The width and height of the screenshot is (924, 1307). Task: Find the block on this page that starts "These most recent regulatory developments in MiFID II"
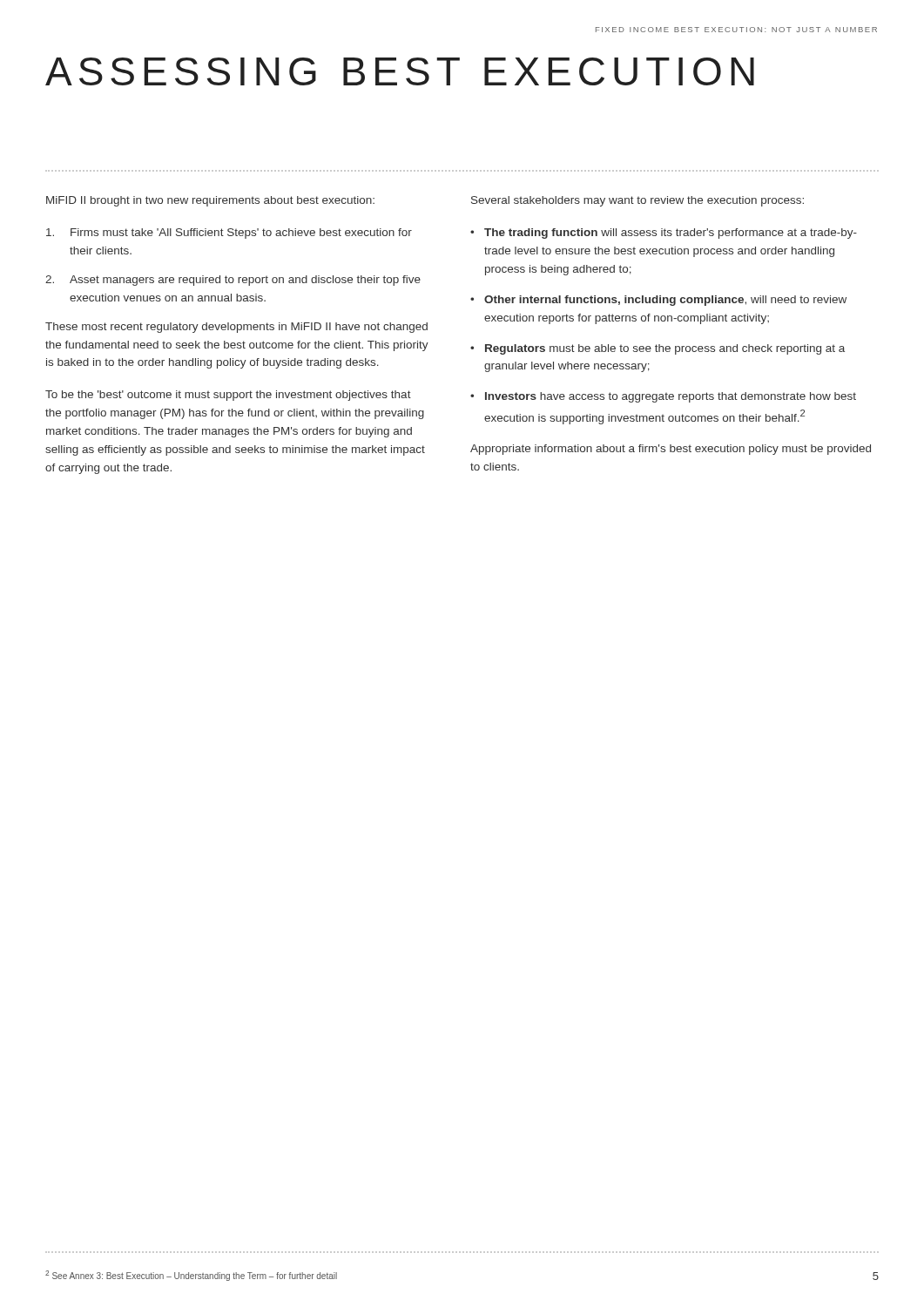click(x=237, y=344)
